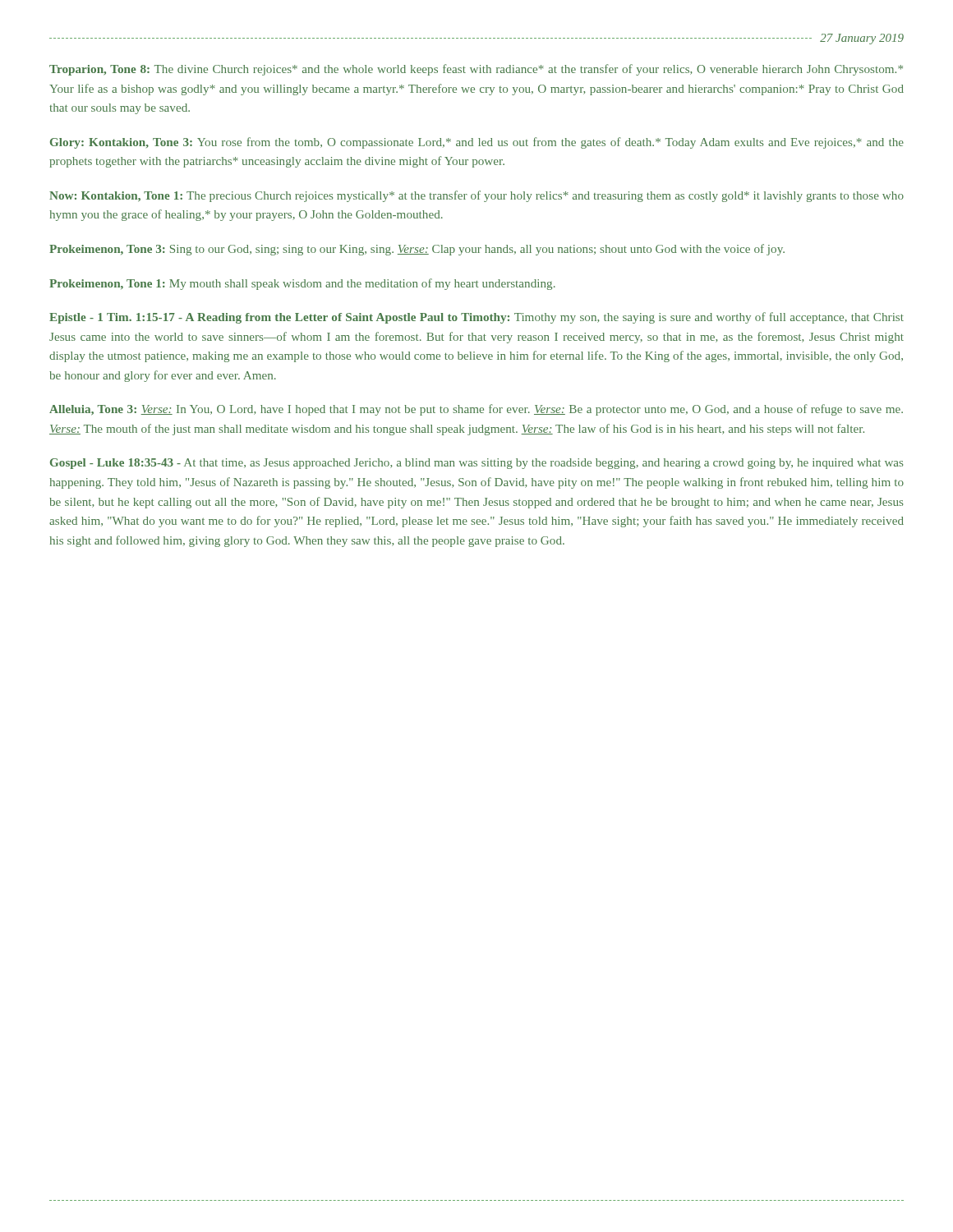Point to the region starting "Prokeimenon, Tone 3: Sing to our"
Viewport: 953px width, 1232px height.
click(x=417, y=248)
